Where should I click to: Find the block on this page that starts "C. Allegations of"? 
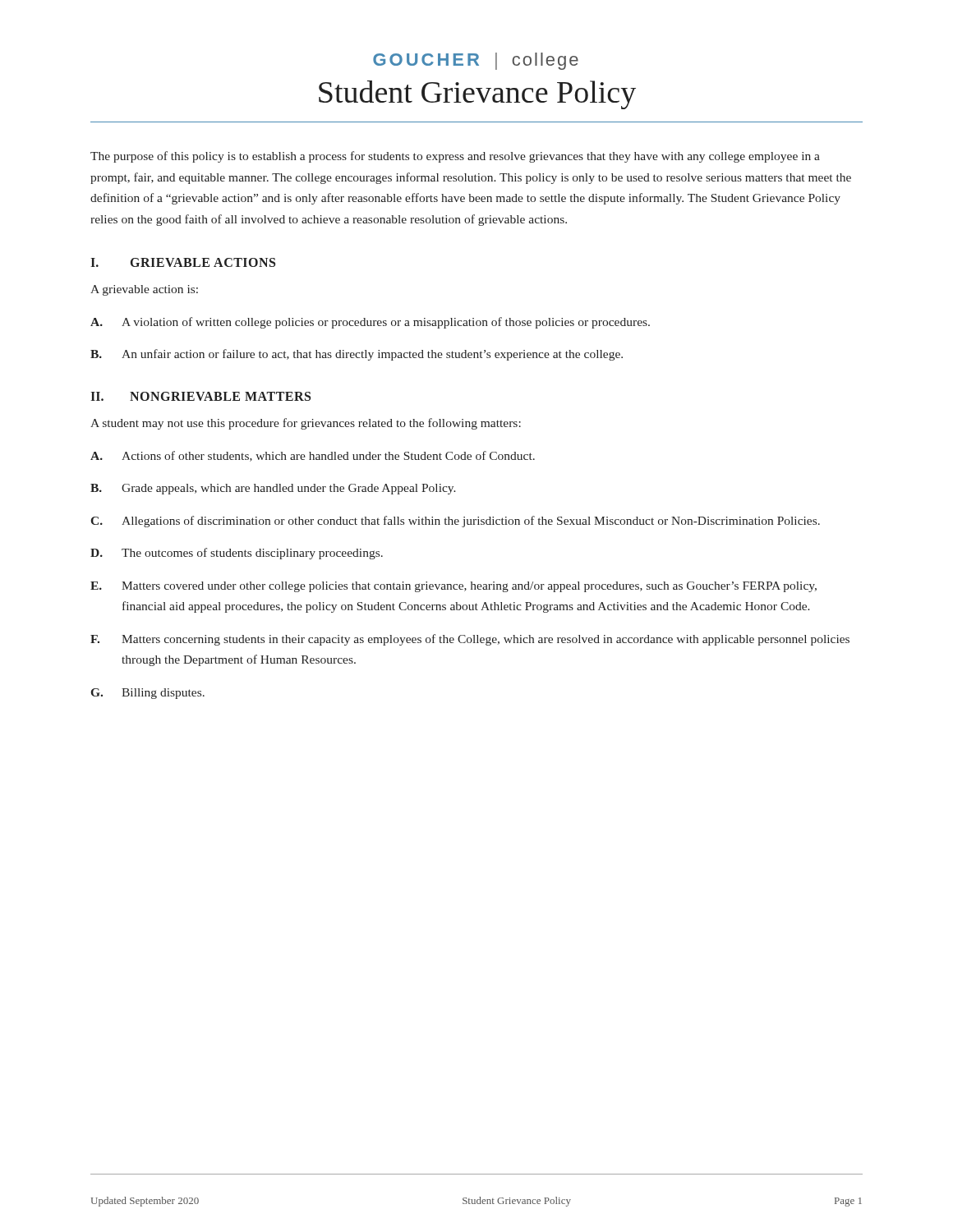(476, 520)
